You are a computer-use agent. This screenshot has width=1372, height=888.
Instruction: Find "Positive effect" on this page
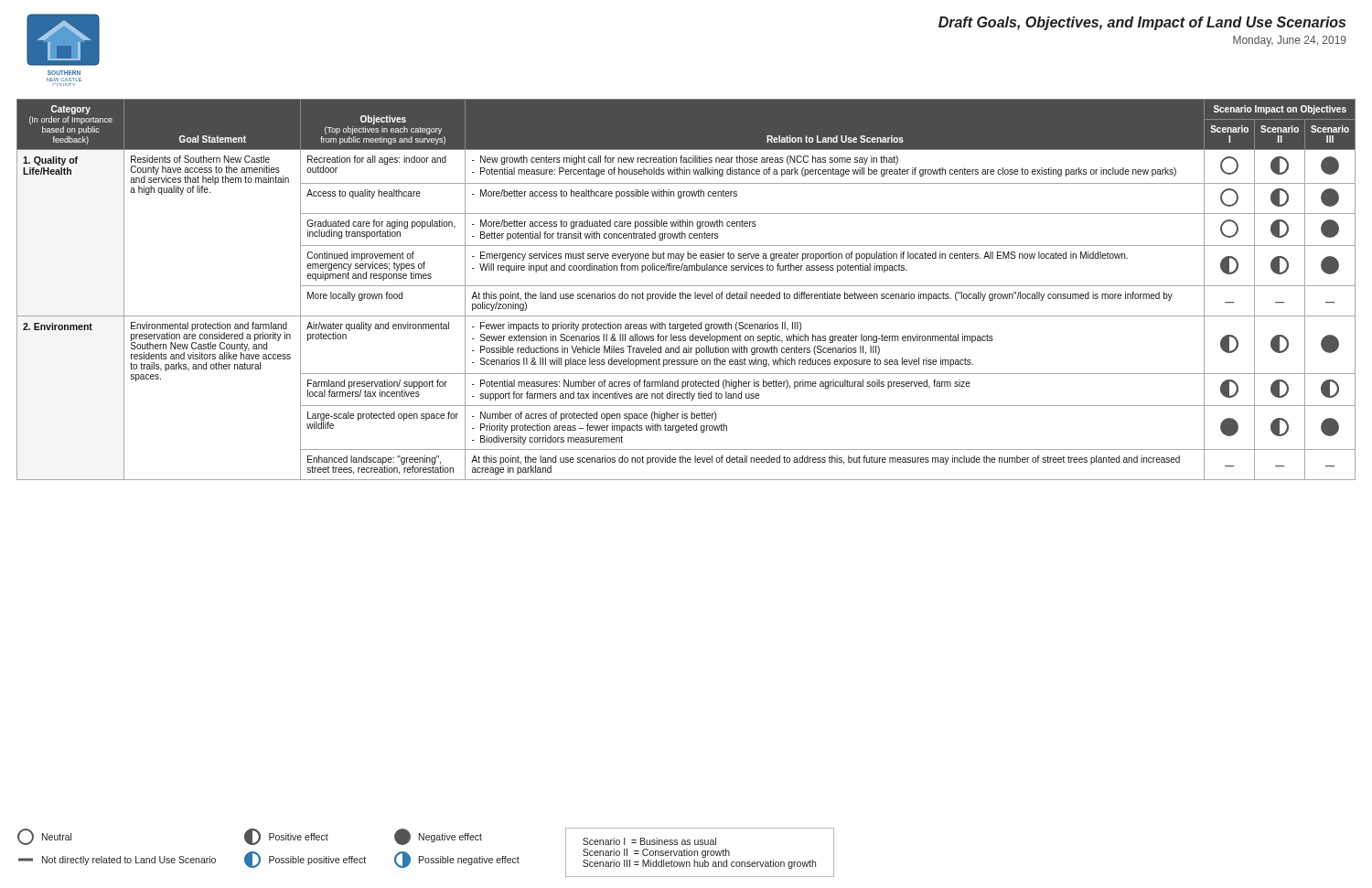[286, 837]
